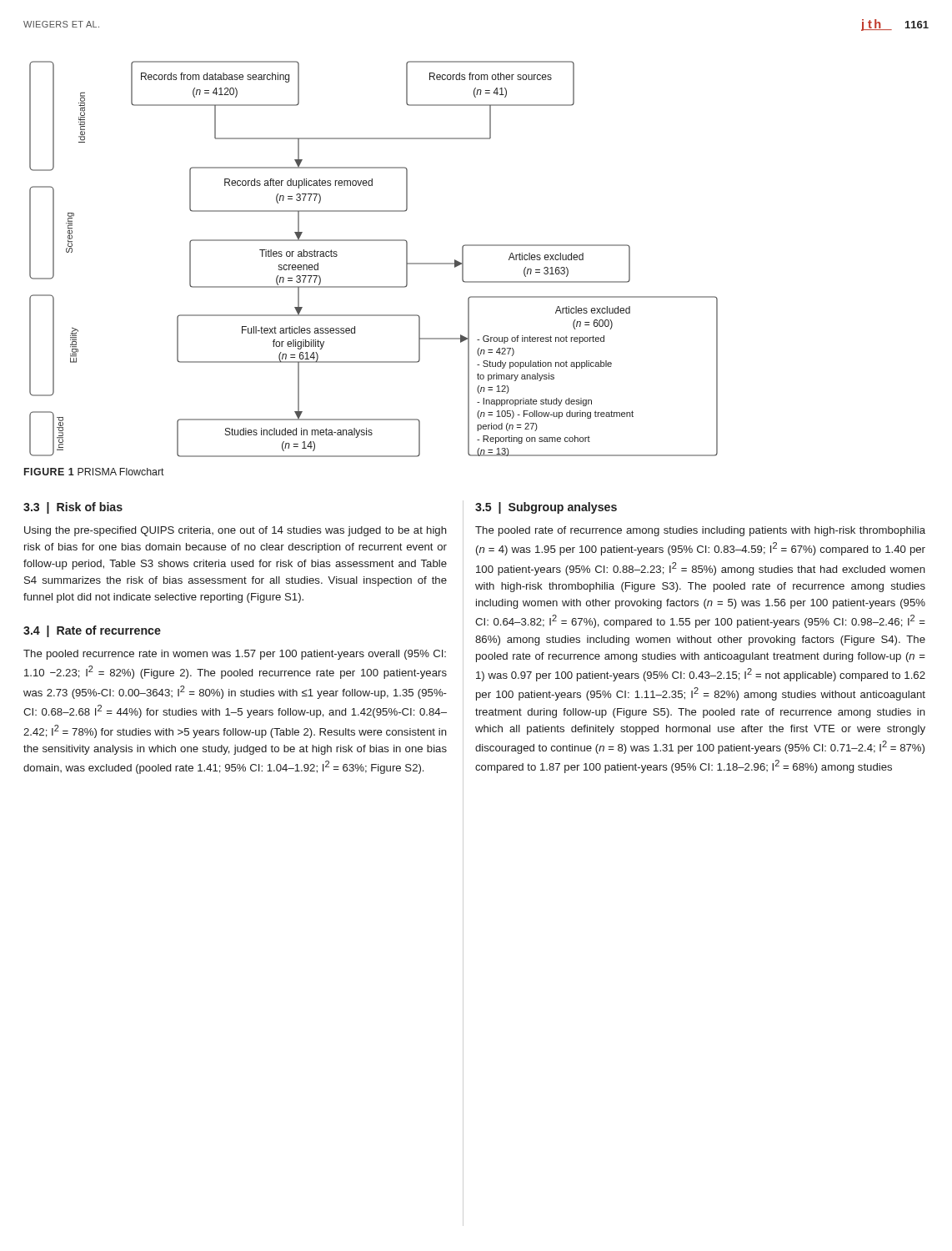
Task: Point to the text starting "The pooled recurrence rate in women was 1.57"
Action: [x=235, y=711]
